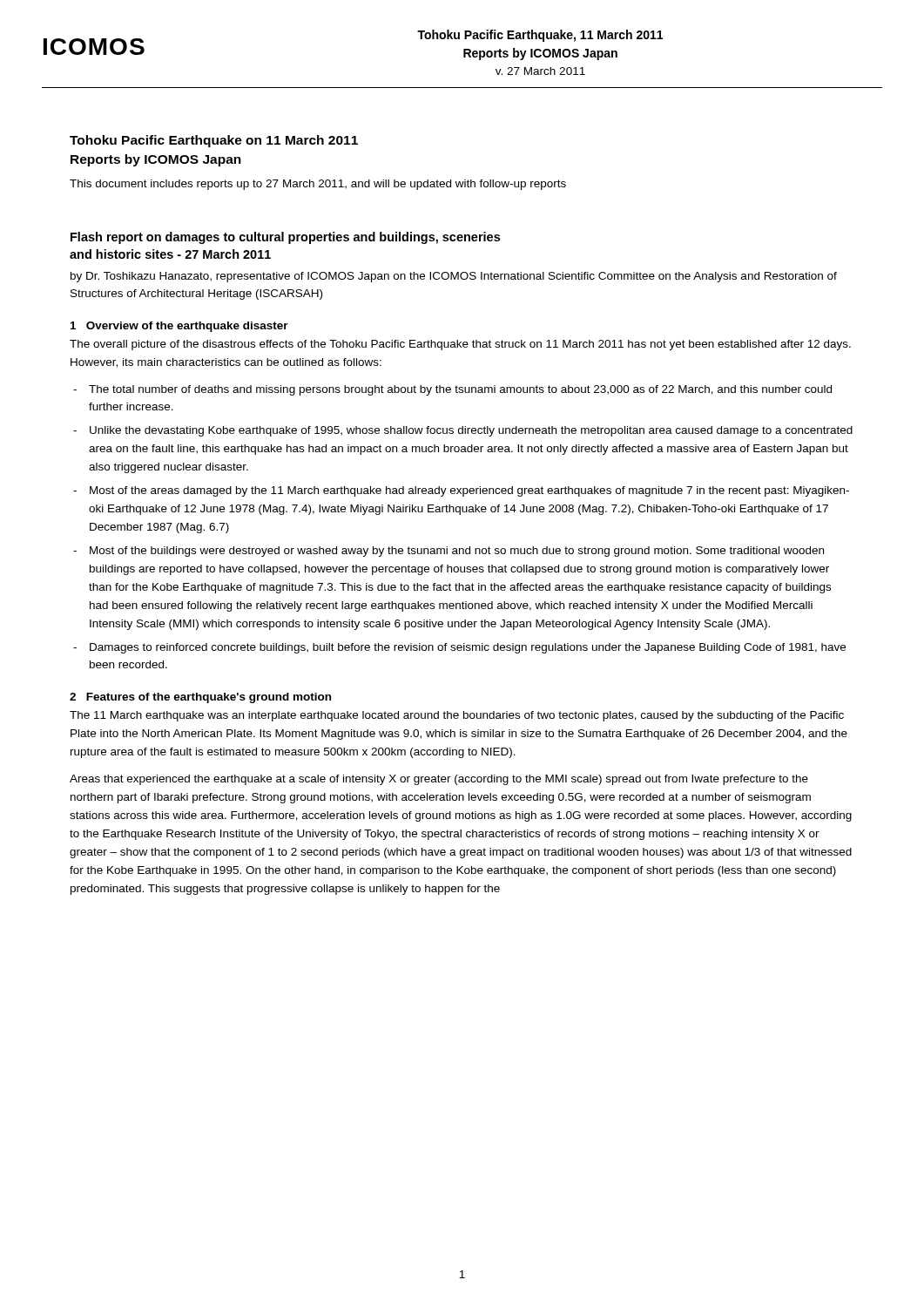This screenshot has height=1307, width=924.
Task: Navigate to the region starting "Tohoku Pacific Earthquake on 11 March 2011Reports"
Action: click(214, 141)
